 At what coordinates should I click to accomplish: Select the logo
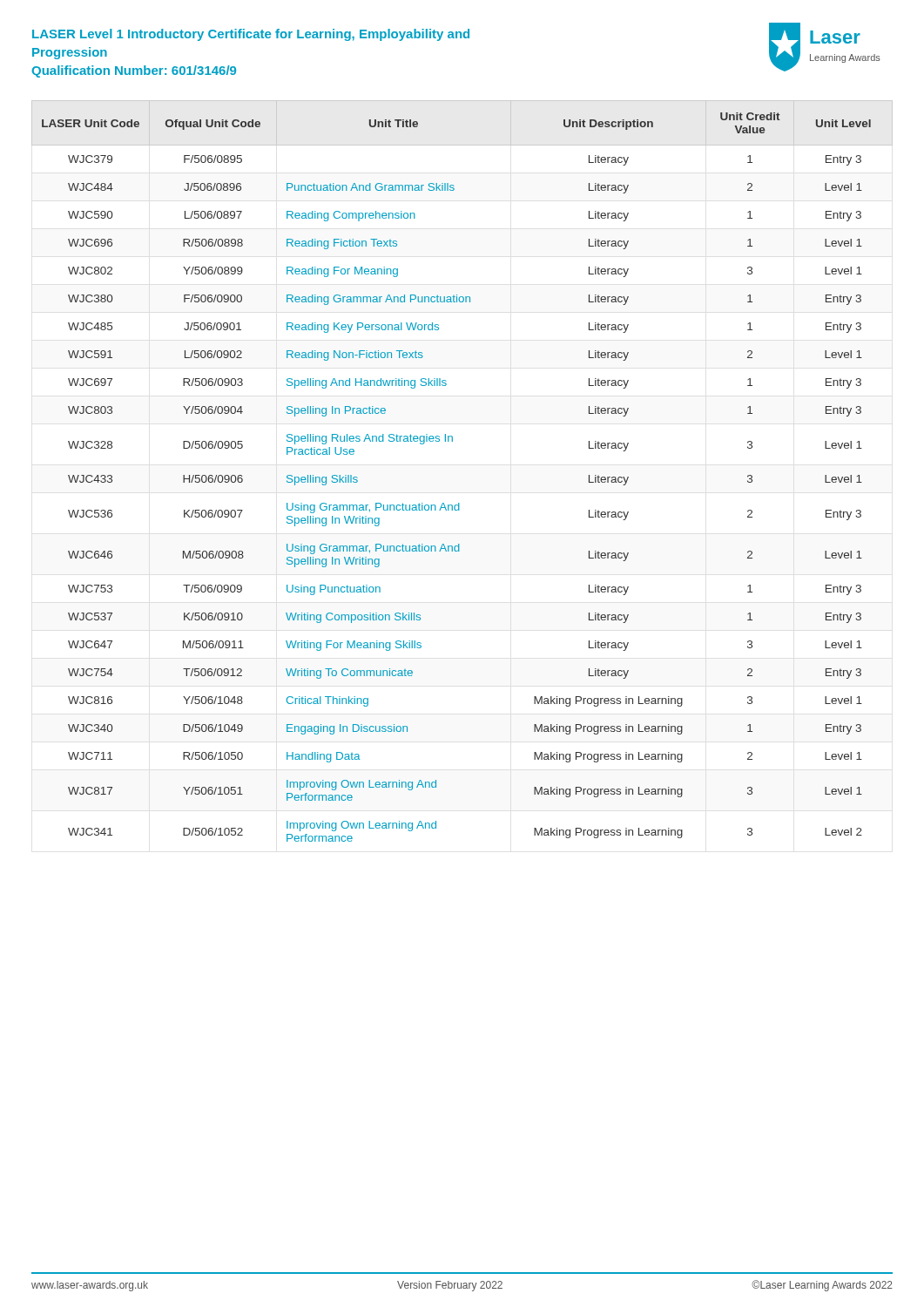coord(828,45)
